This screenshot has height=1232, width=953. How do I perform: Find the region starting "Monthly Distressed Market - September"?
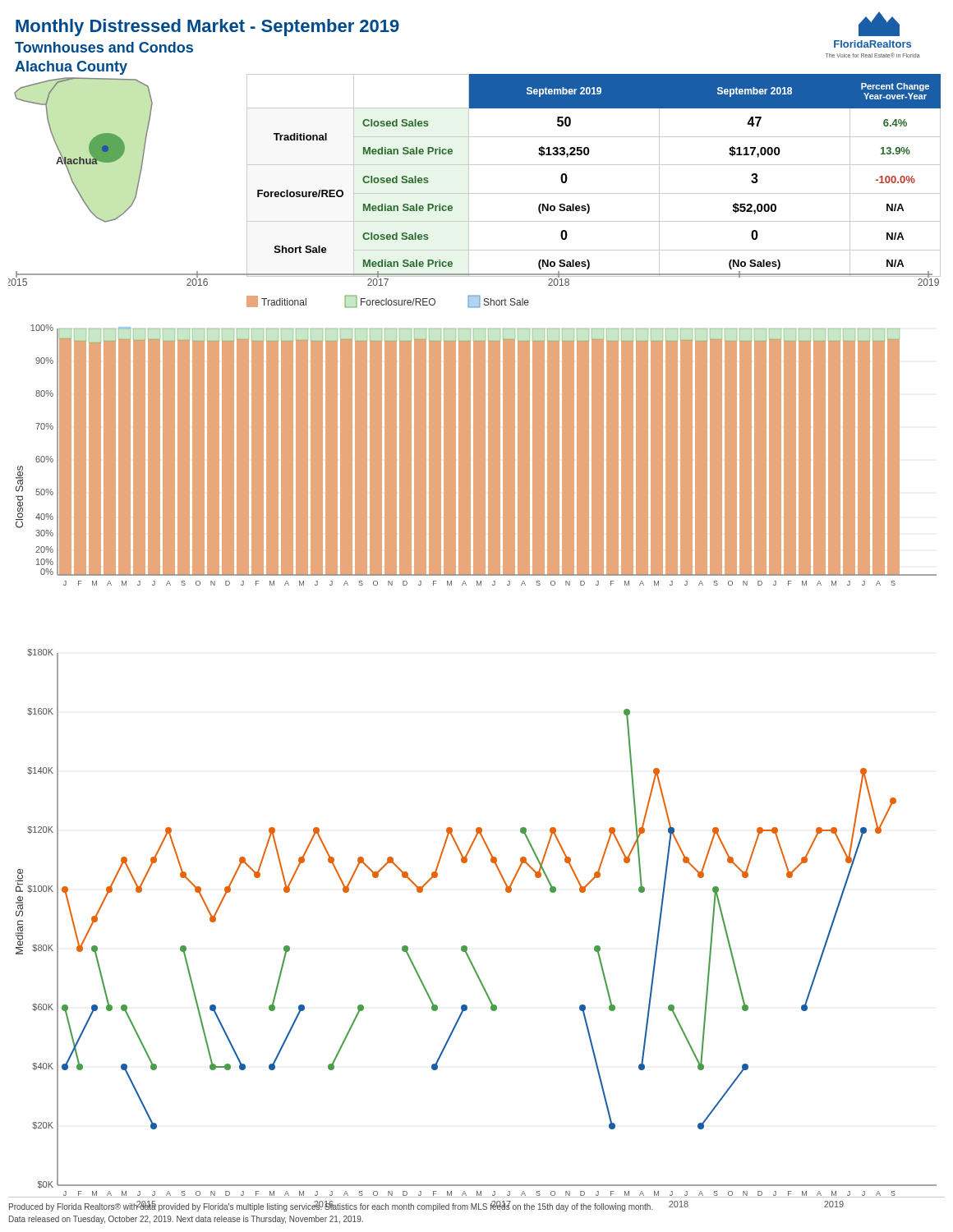click(207, 28)
